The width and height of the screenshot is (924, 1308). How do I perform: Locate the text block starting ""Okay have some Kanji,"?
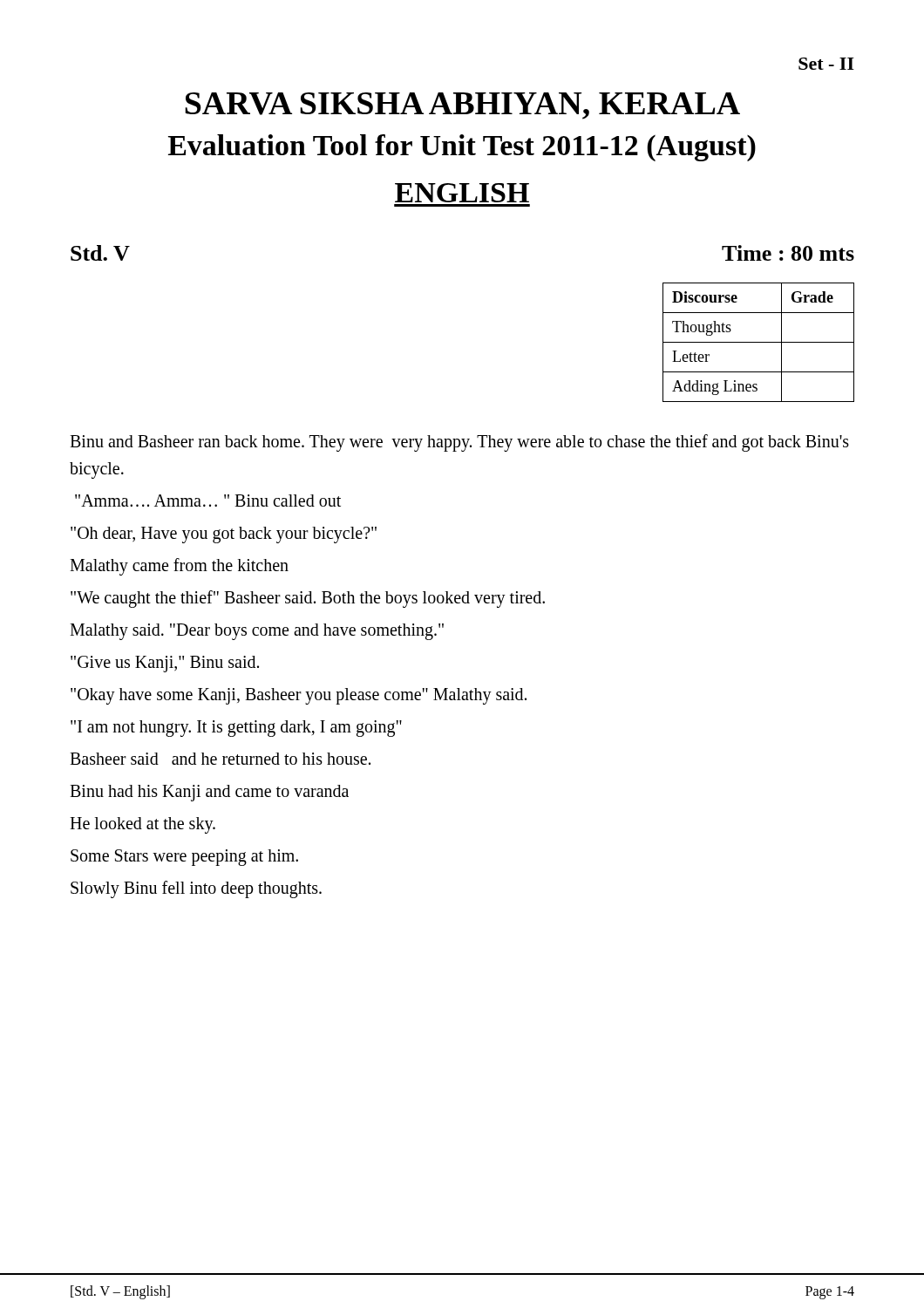click(462, 695)
